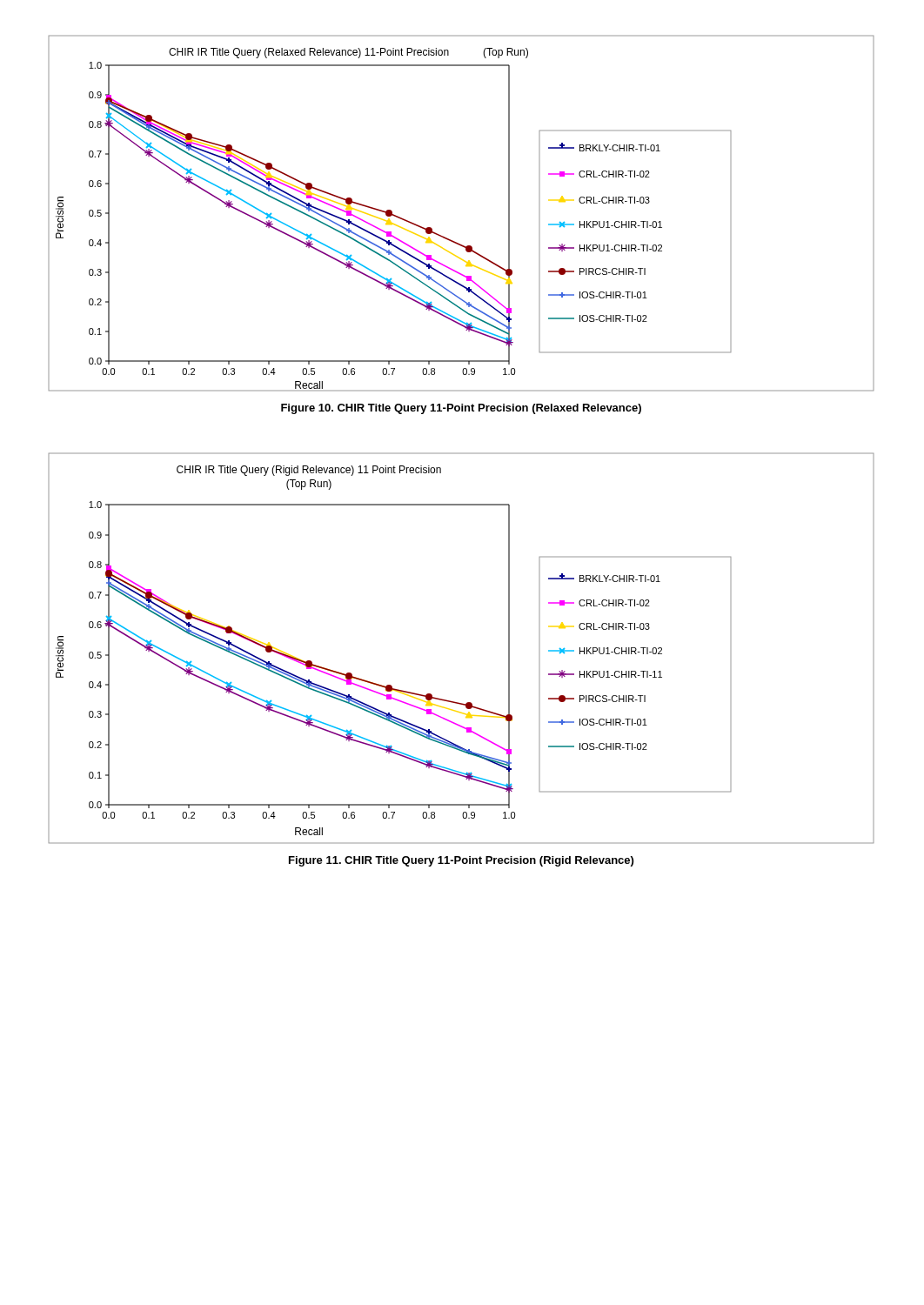The width and height of the screenshot is (924, 1305).
Task: Point to the caption beginning "Figure 10. CHIR Title Query 11-Point"
Action: 461,408
